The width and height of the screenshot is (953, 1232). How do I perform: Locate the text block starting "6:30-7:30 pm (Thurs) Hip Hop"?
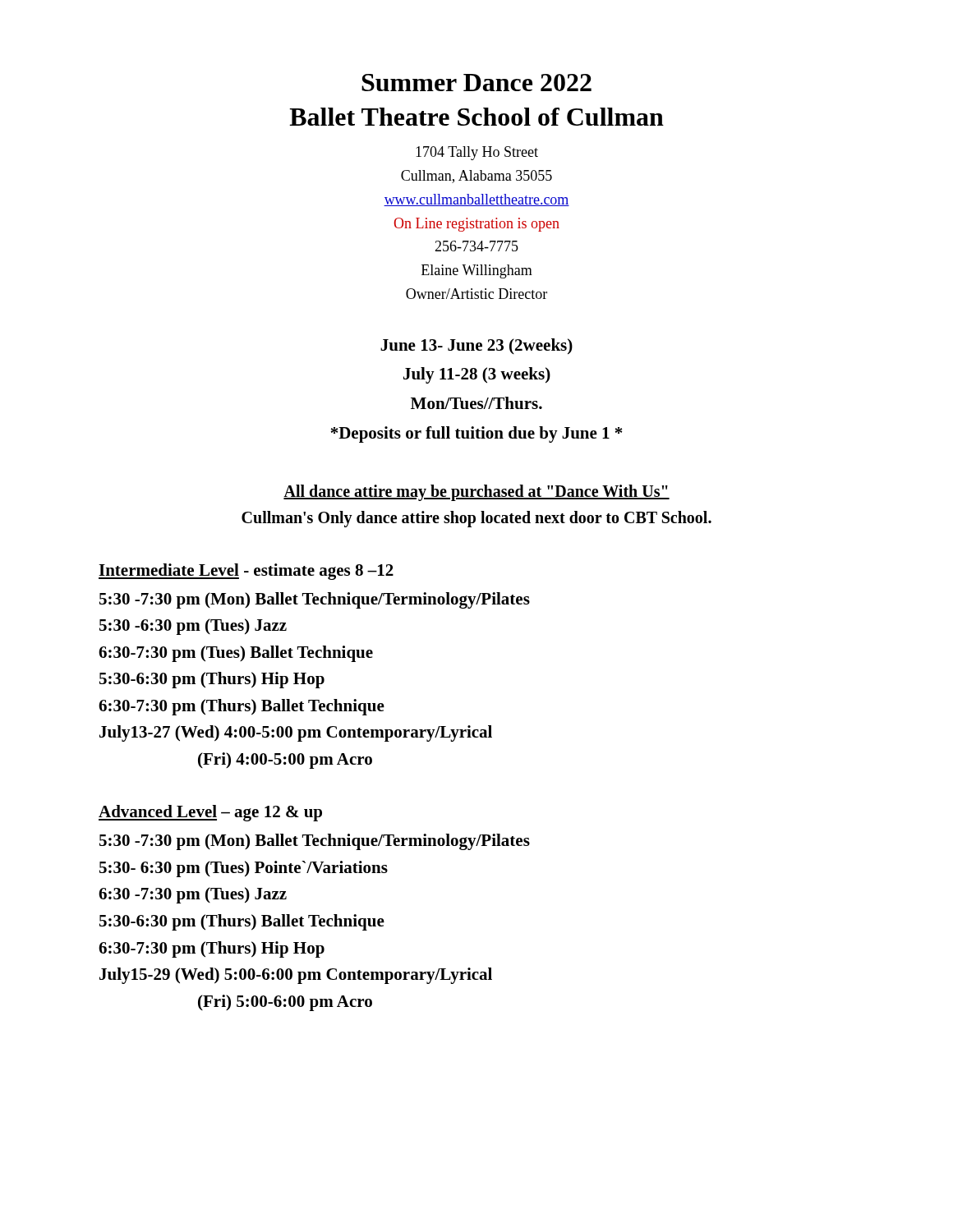click(x=212, y=947)
